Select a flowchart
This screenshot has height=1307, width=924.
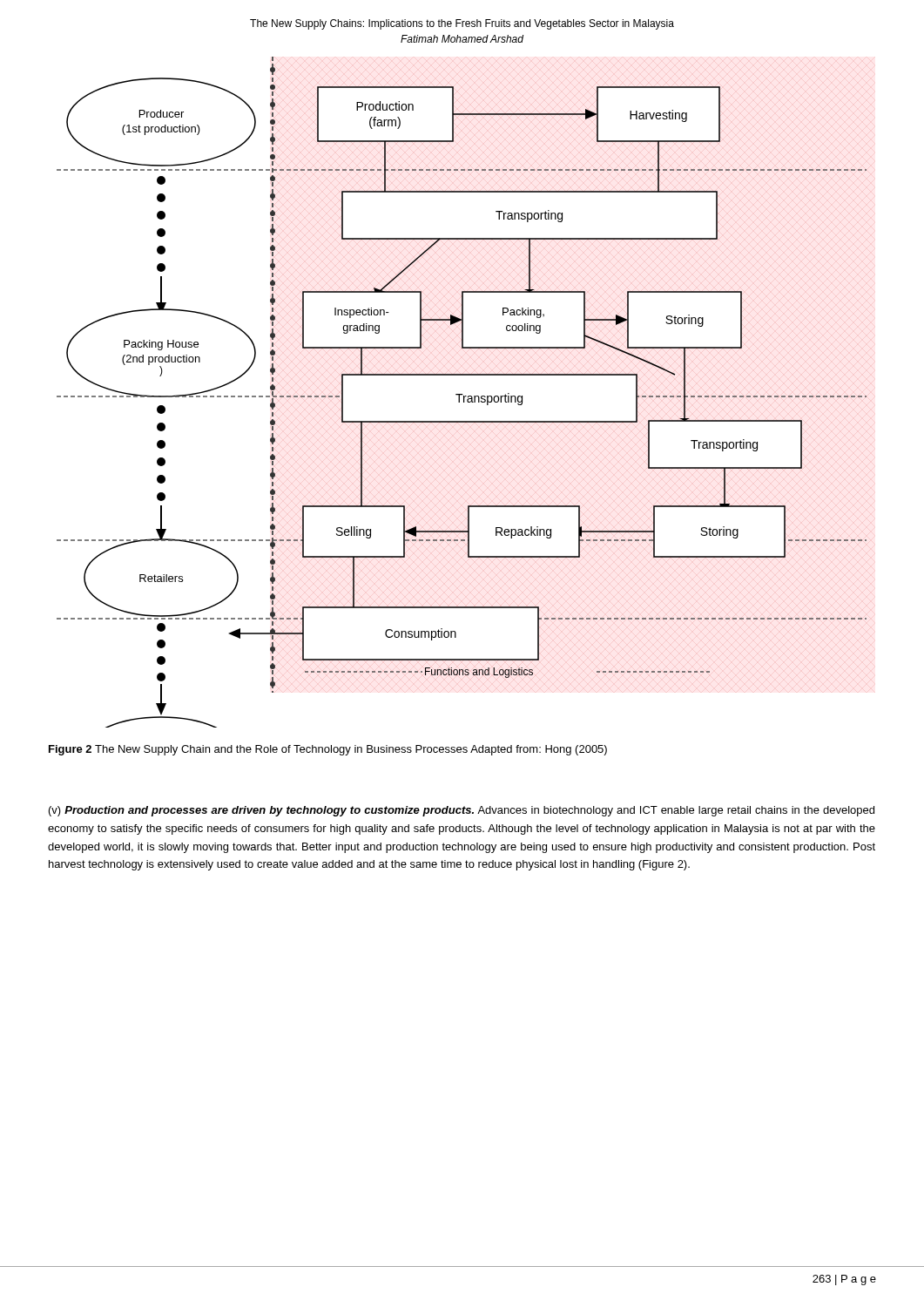tap(462, 392)
